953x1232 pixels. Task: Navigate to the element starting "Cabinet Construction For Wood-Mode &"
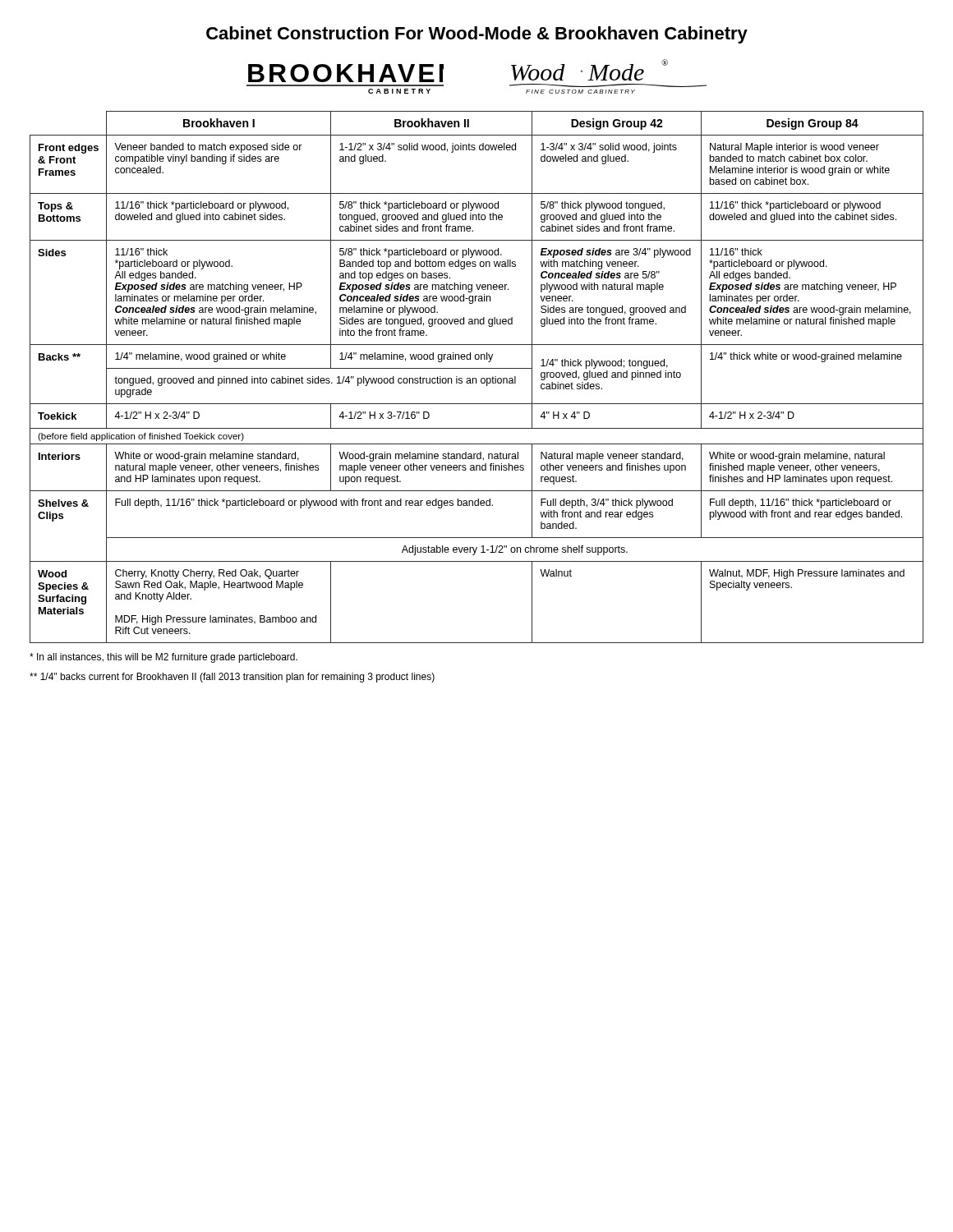click(x=476, y=34)
